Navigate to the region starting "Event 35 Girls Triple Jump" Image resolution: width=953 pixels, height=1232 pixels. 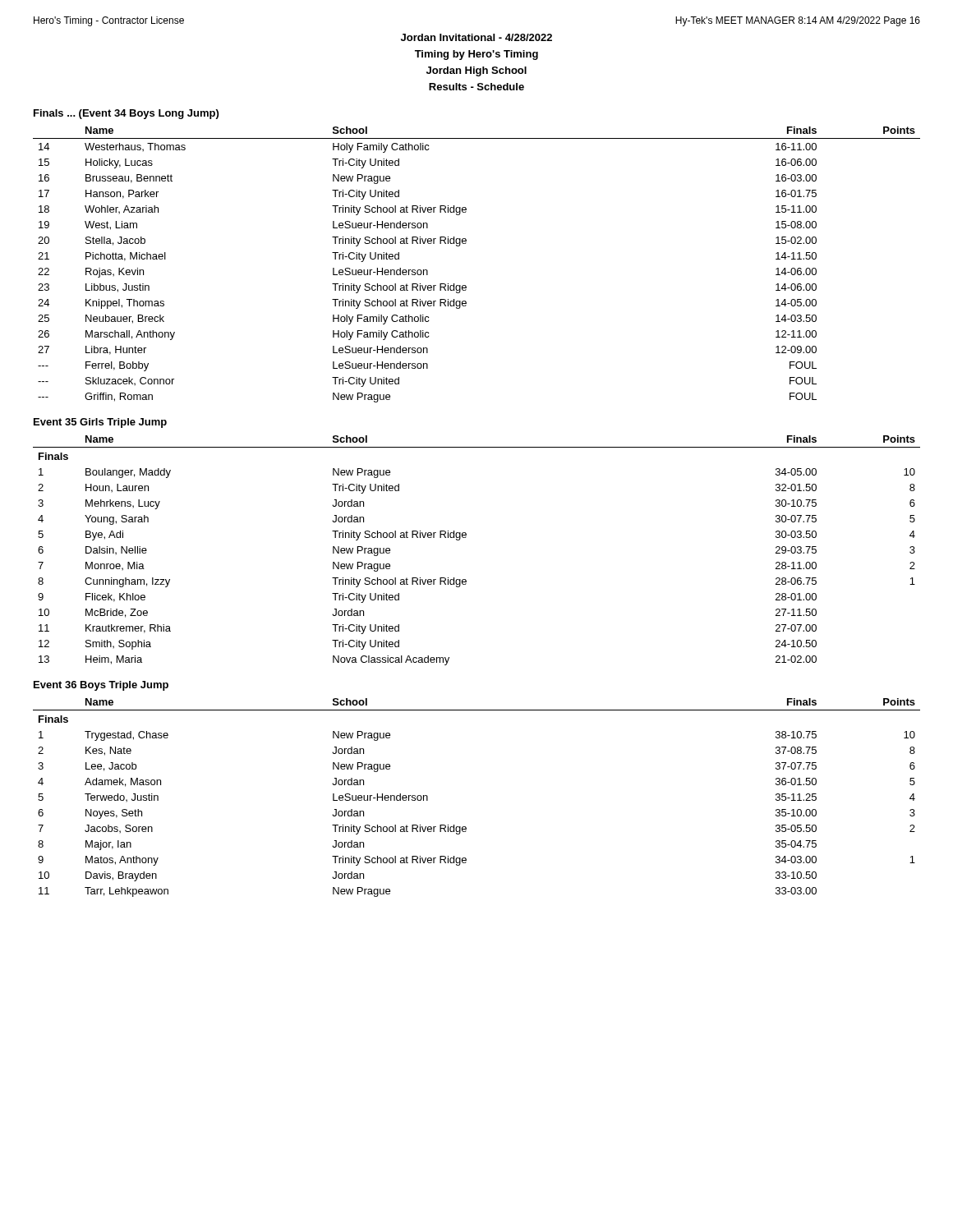click(x=100, y=422)
